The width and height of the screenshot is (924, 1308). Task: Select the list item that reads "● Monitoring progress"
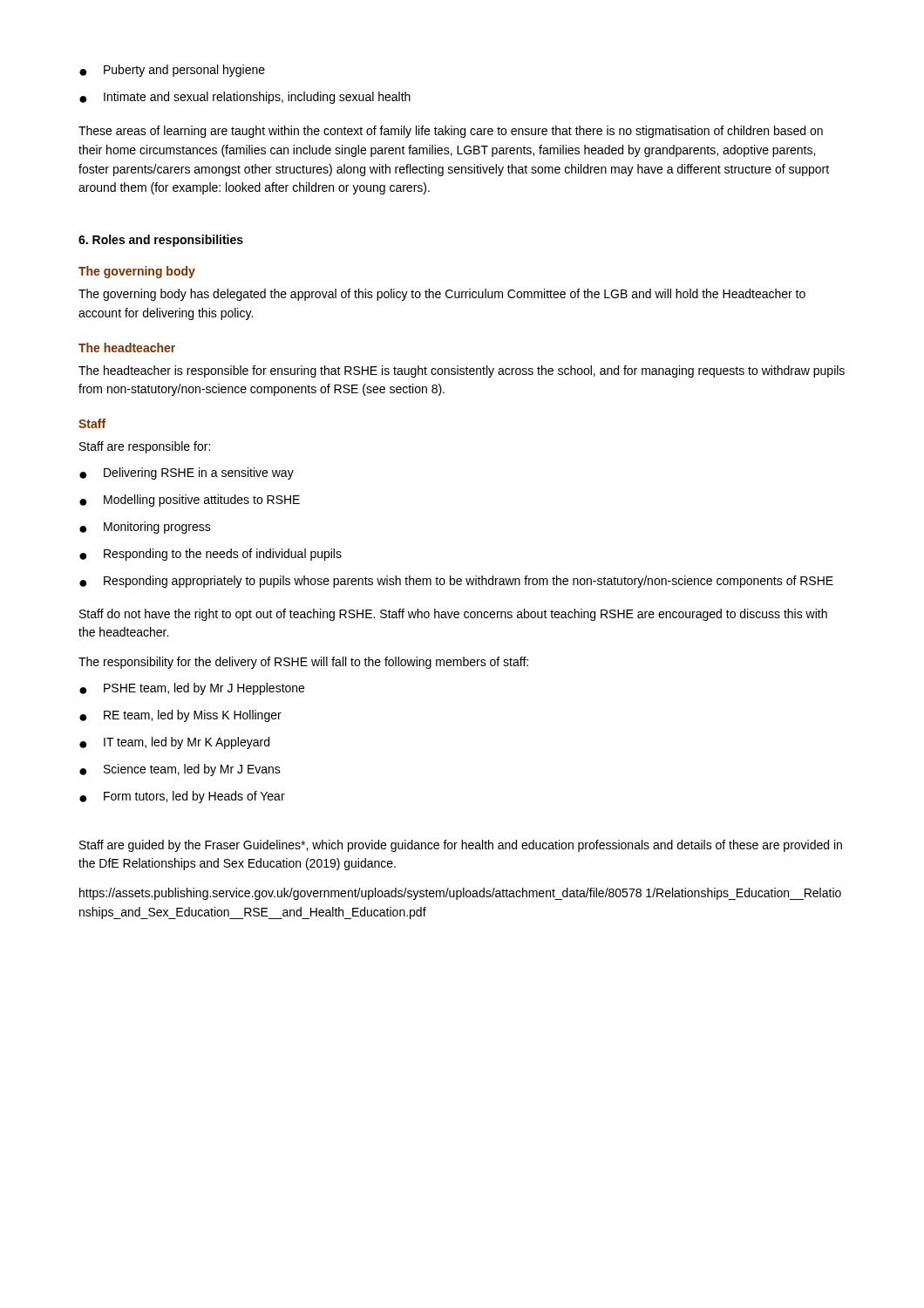click(x=145, y=528)
